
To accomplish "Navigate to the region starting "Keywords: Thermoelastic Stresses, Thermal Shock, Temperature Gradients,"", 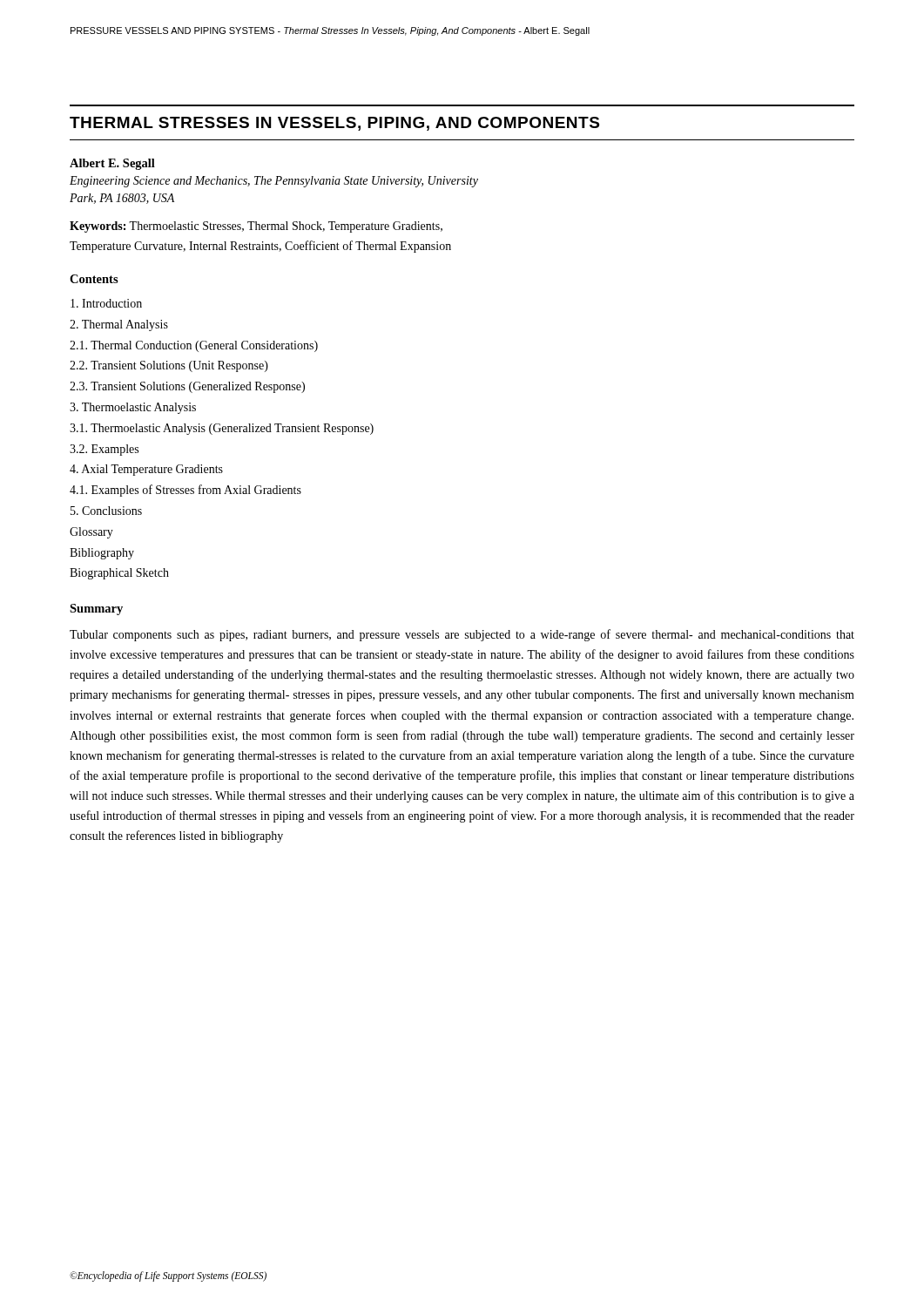I will 260,236.
